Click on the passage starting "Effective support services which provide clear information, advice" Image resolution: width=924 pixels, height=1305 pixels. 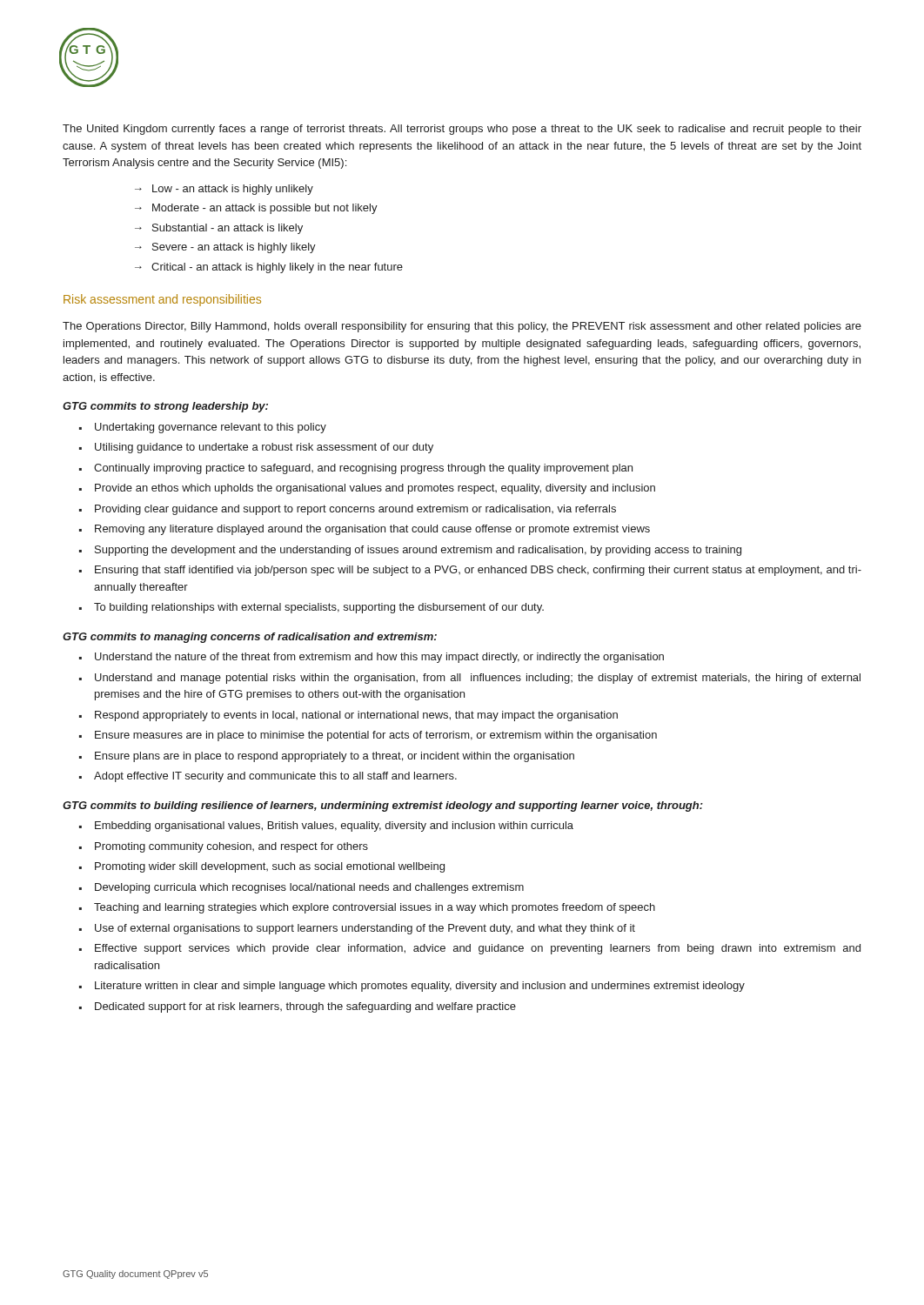(x=478, y=956)
